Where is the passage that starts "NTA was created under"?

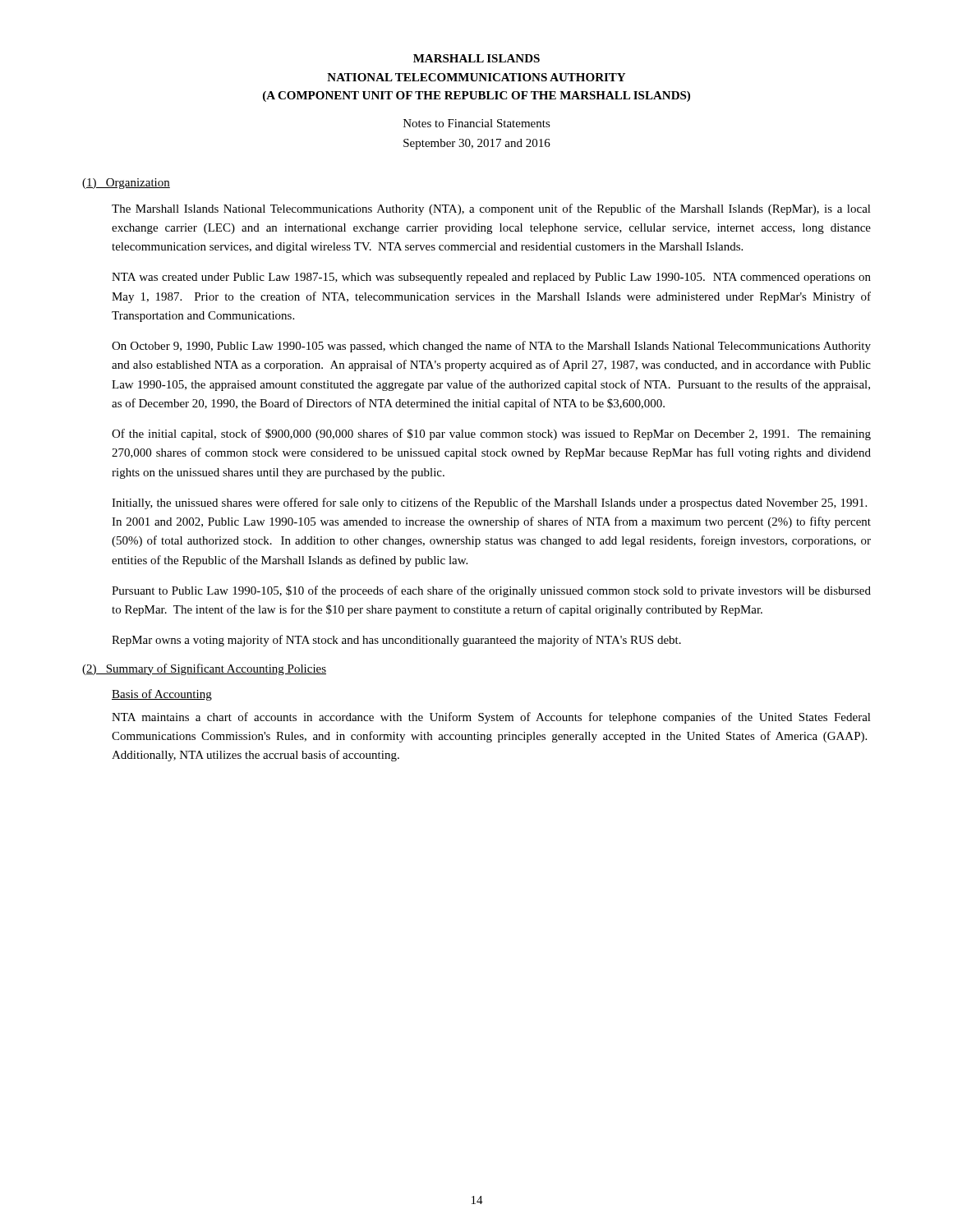pos(491,296)
